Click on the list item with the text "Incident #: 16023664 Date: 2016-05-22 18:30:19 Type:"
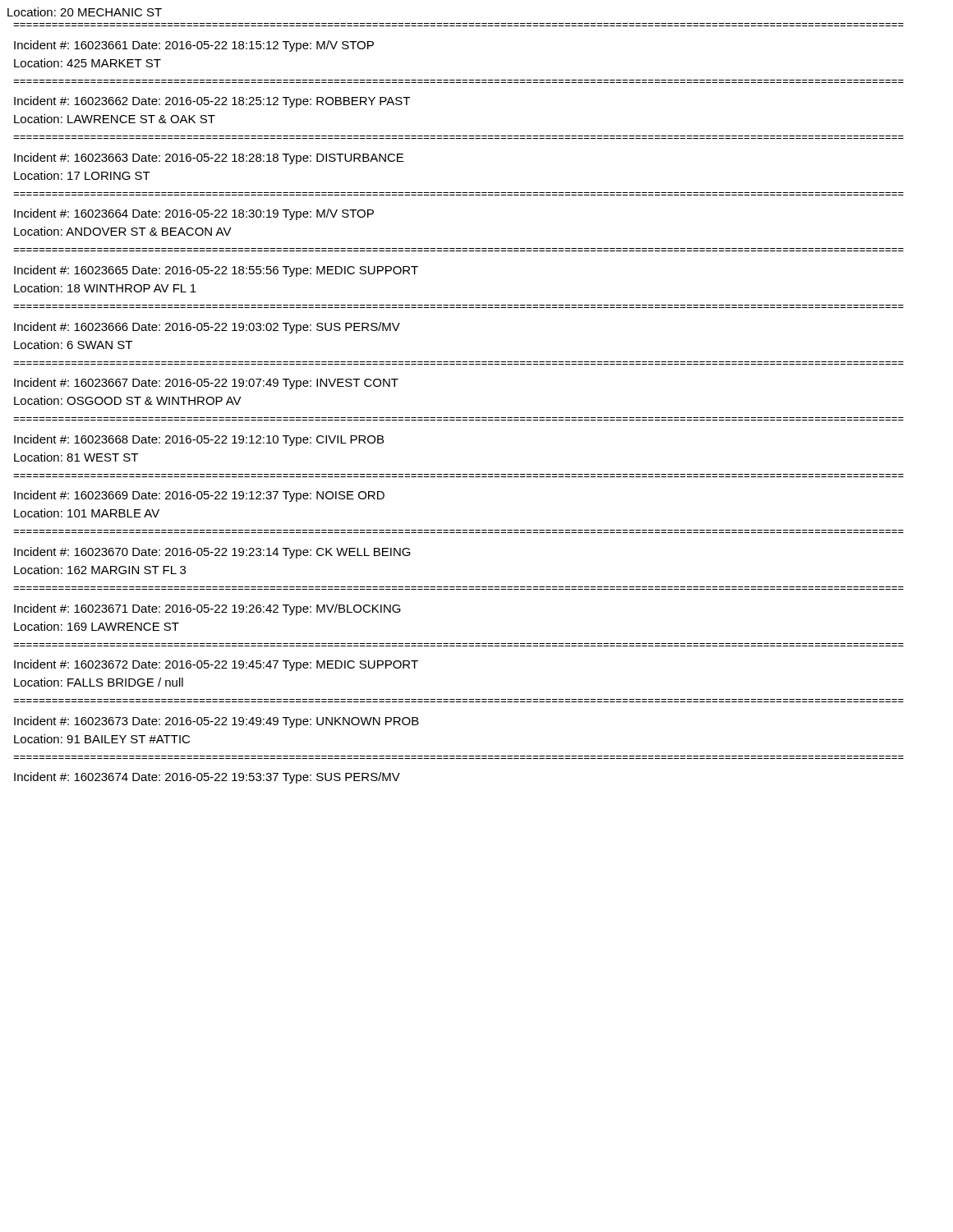Screen dimensions: 1232x953 pyautogui.click(x=194, y=214)
